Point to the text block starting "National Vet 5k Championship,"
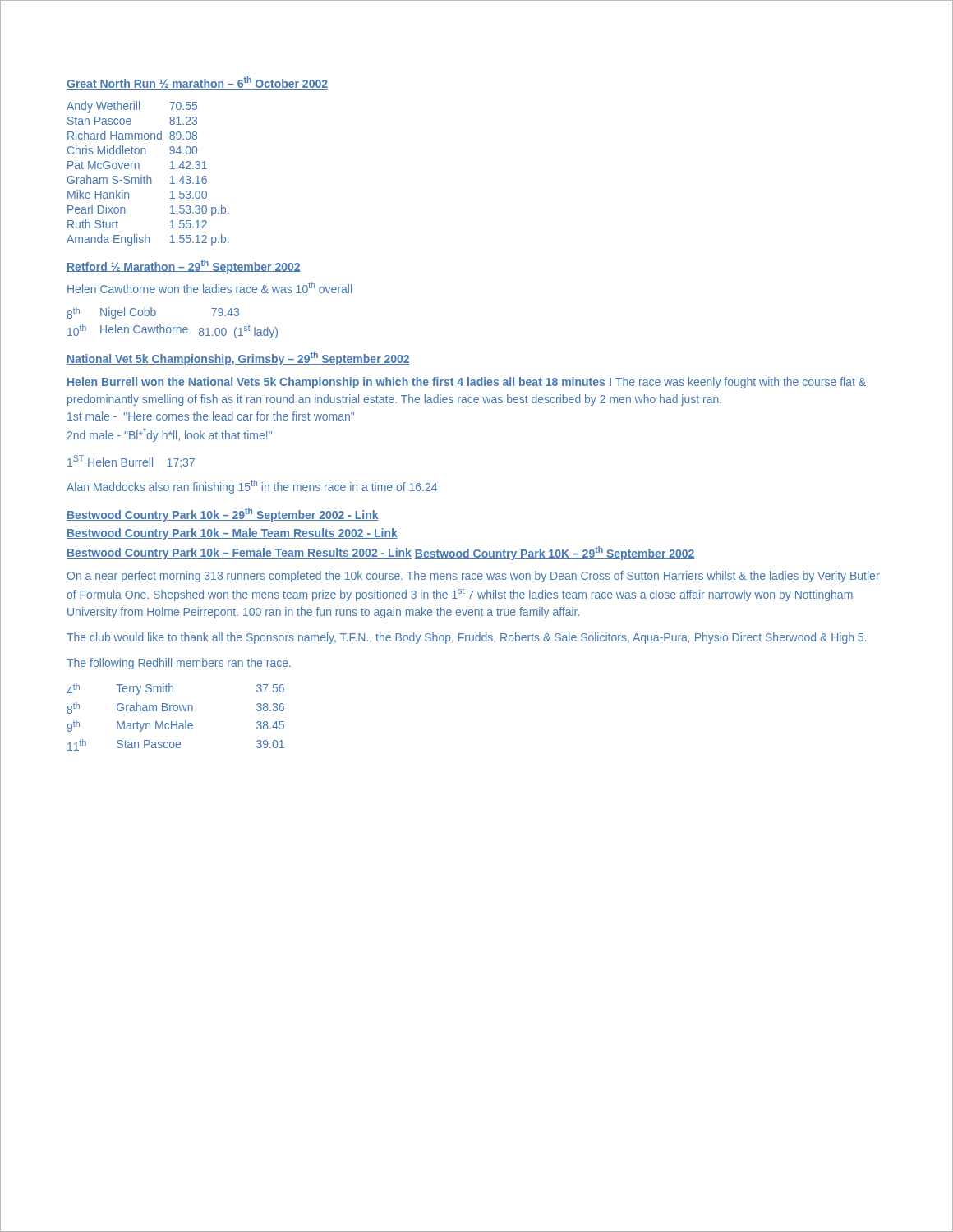The width and height of the screenshot is (953, 1232). 238,358
